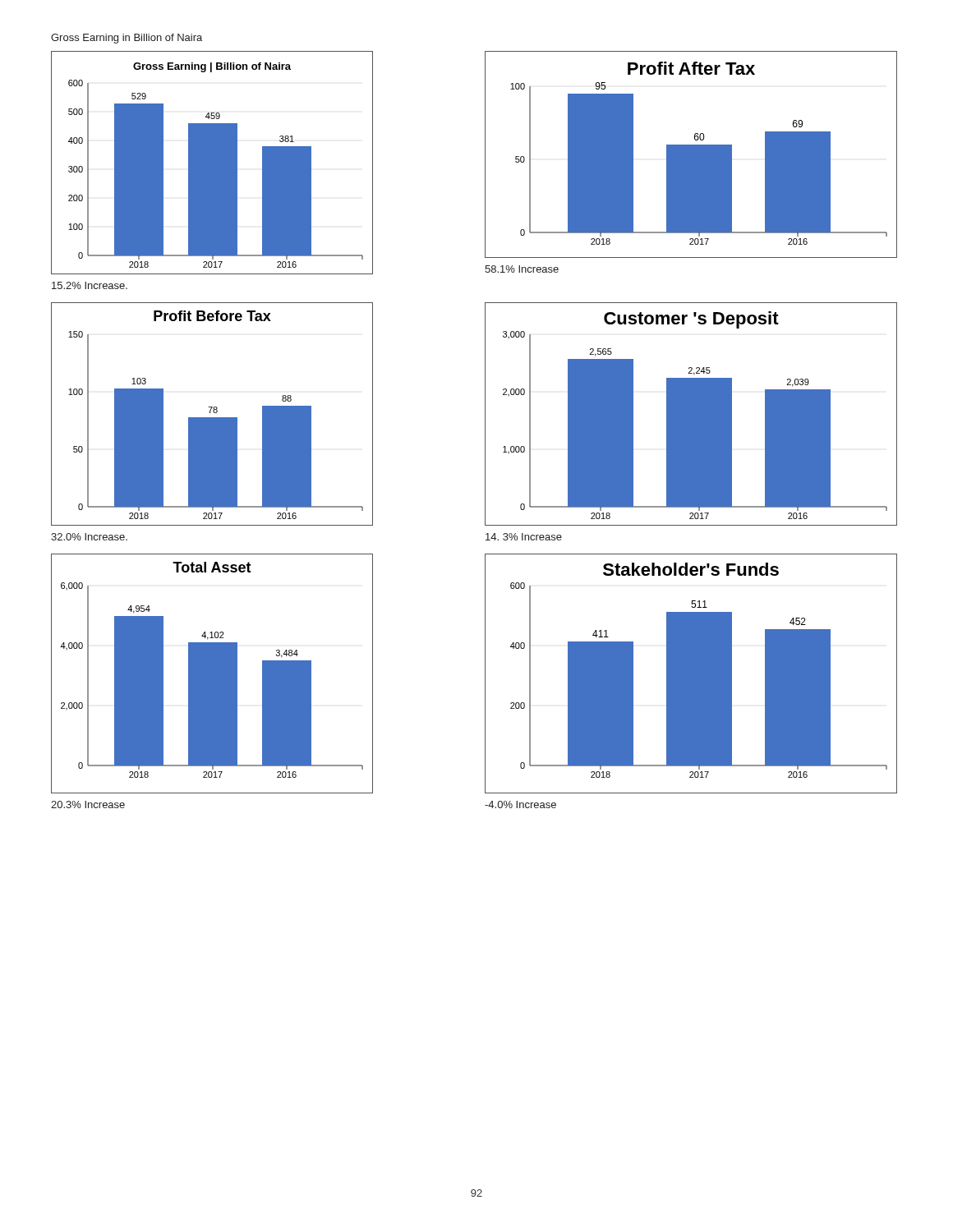Point to the passage starting "2% Increase."
The height and width of the screenshot is (1232, 953).
(x=89, y=285)
